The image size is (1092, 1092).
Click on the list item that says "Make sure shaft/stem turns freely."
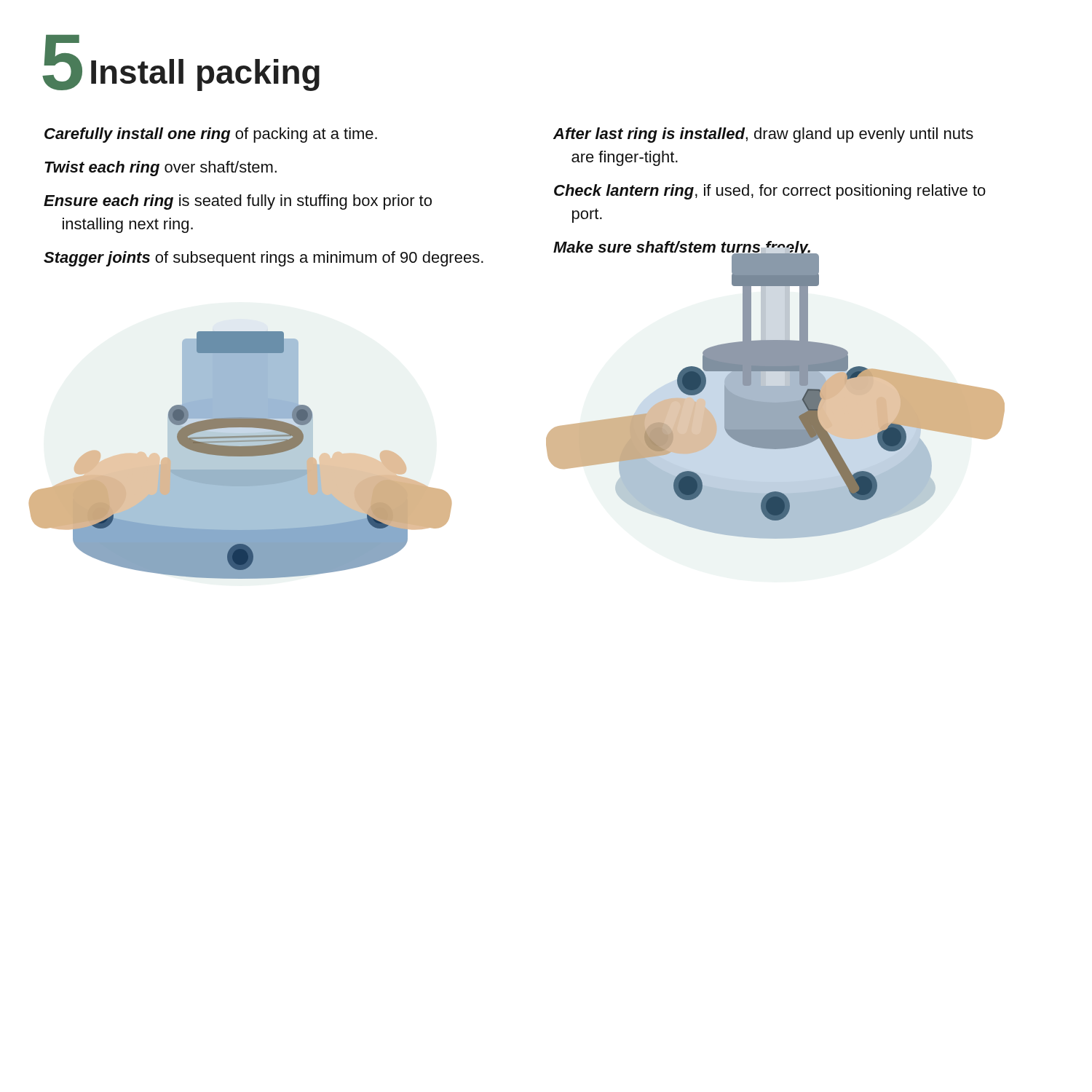(x=682, y=247)
